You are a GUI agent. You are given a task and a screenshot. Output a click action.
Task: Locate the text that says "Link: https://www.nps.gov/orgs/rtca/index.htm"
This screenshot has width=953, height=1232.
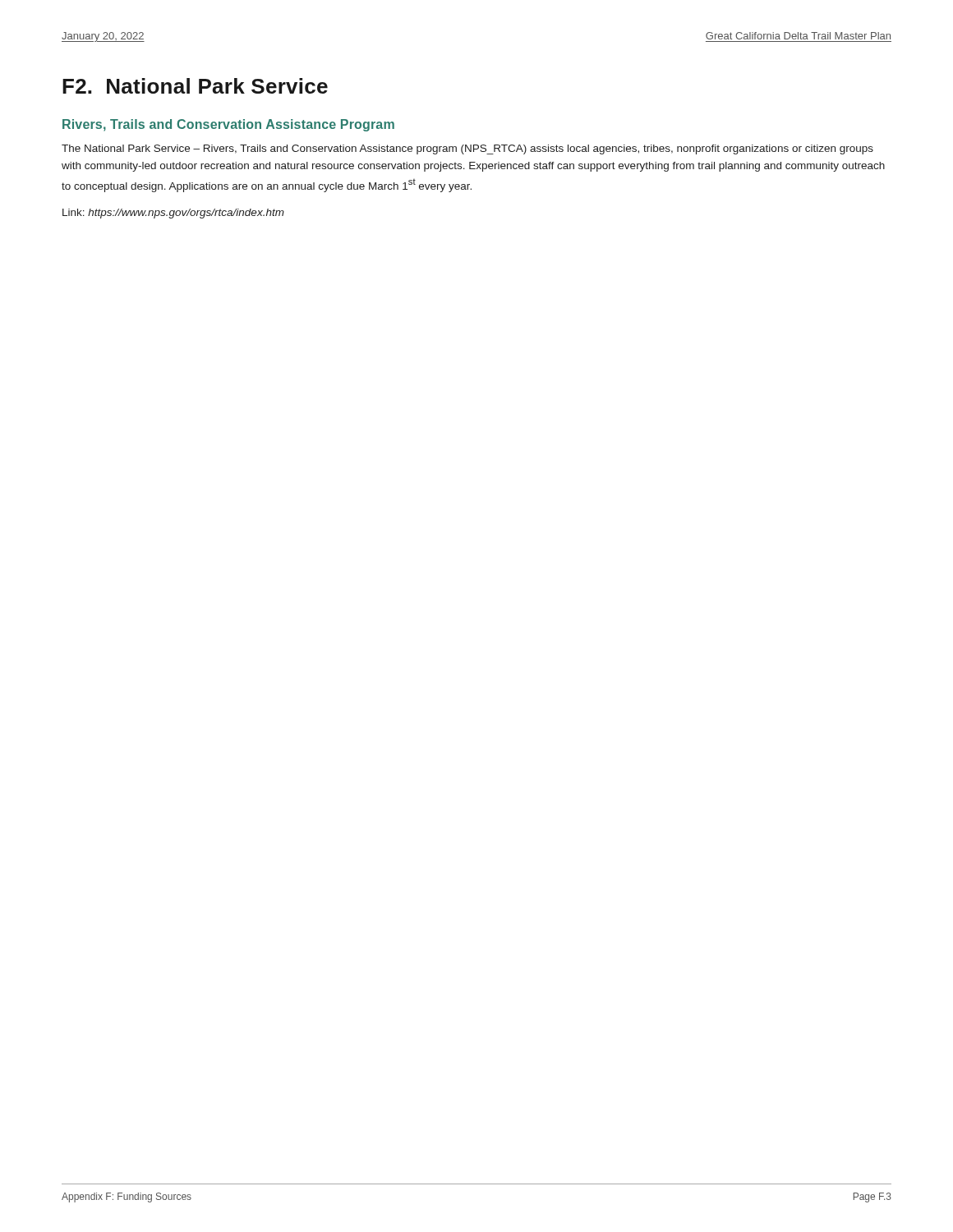click(x=173, y=213)
